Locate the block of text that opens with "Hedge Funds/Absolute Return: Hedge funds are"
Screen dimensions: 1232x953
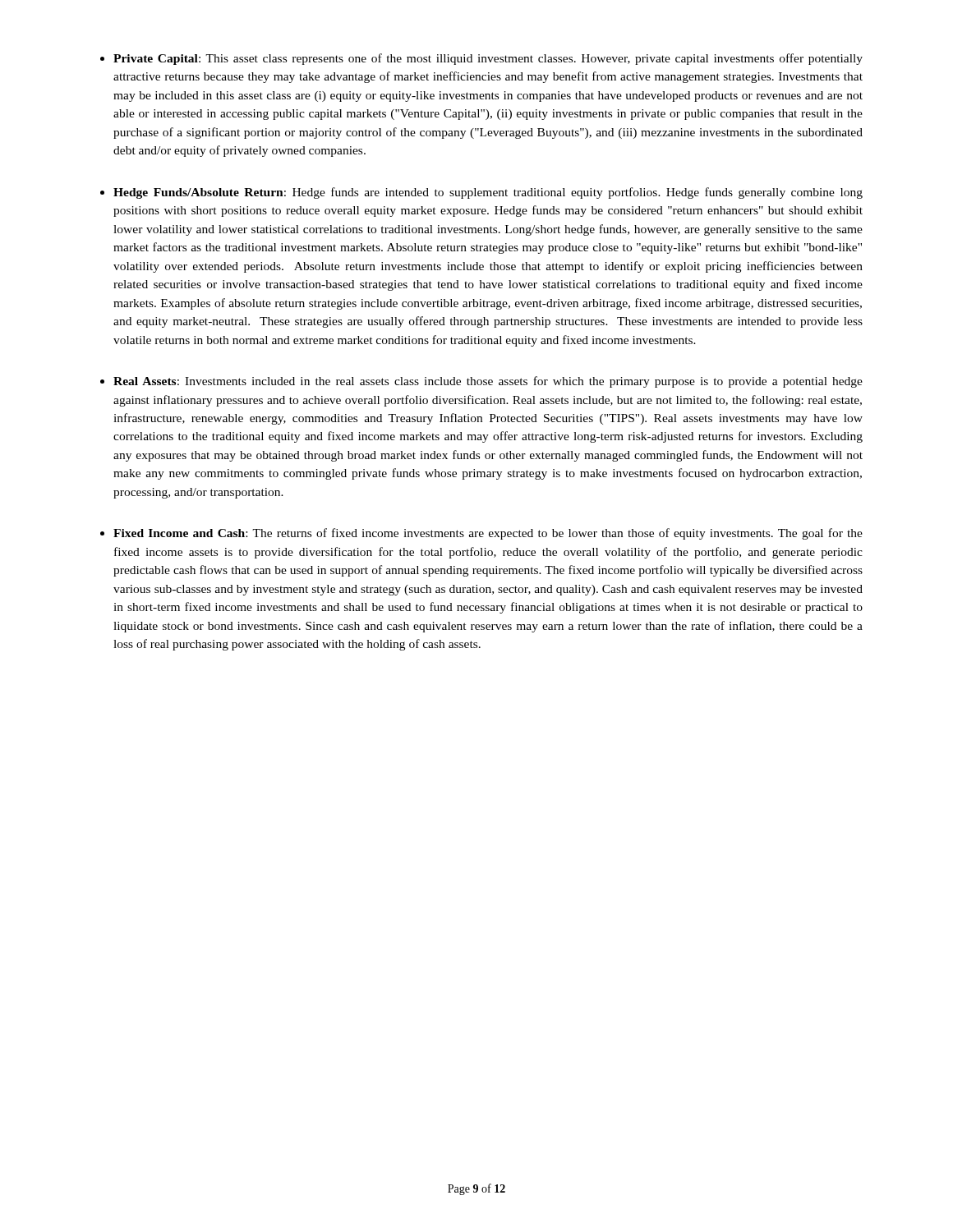point(488,265)
